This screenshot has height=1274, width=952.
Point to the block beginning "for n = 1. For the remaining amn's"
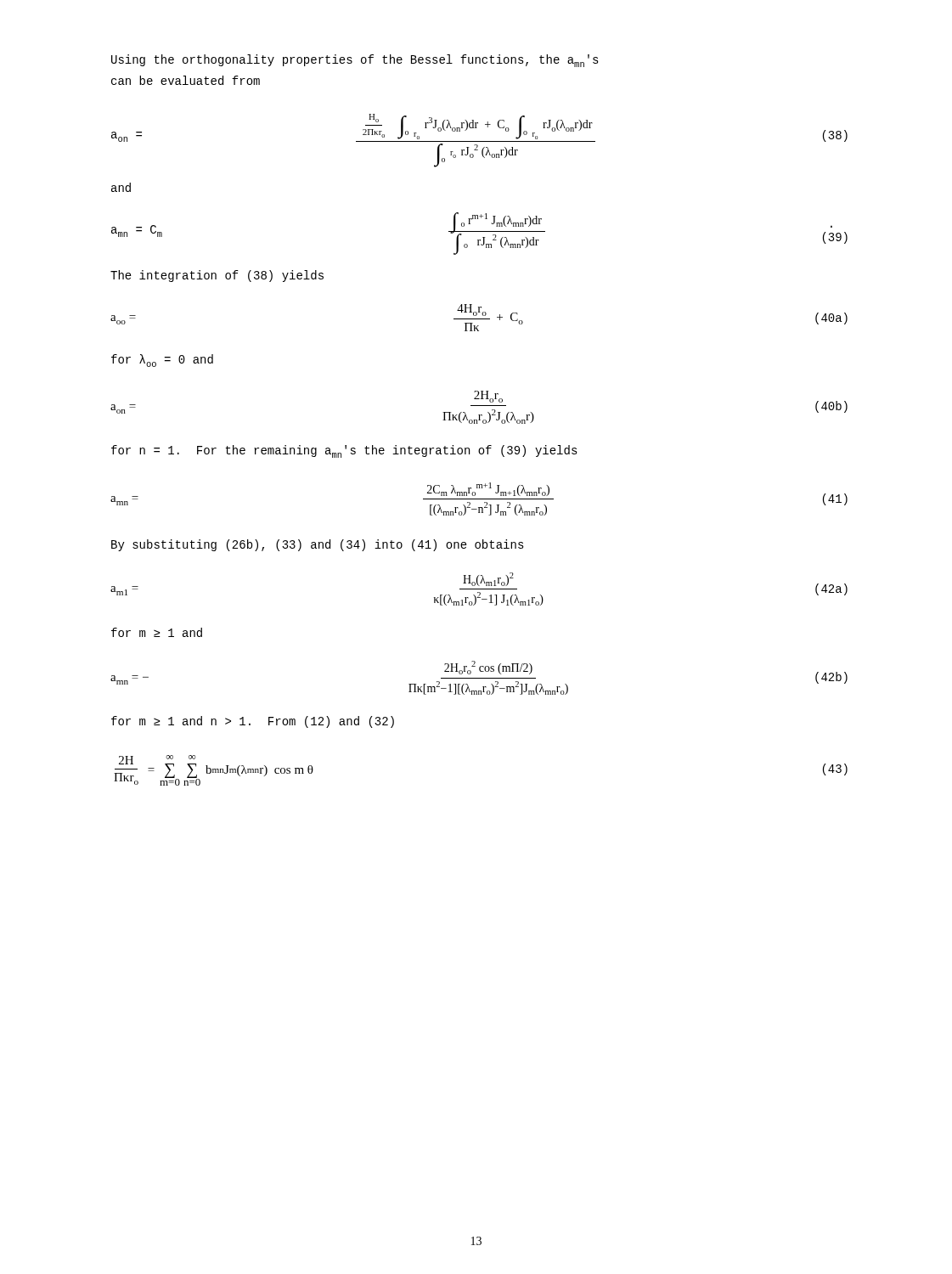[344, 452]
